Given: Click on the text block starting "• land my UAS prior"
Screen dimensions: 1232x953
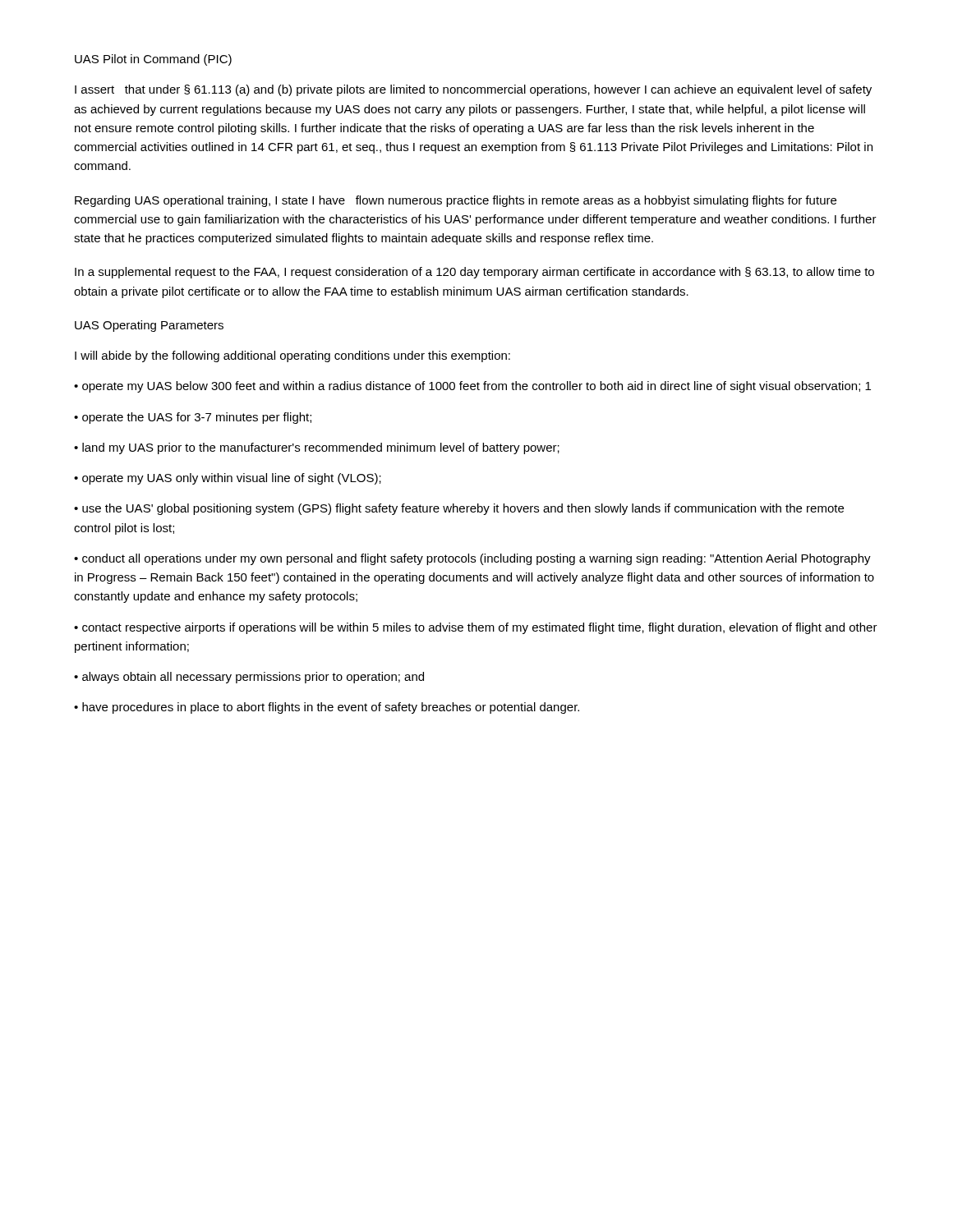Looking at the screenshot, I should click(x=317, y=447).
